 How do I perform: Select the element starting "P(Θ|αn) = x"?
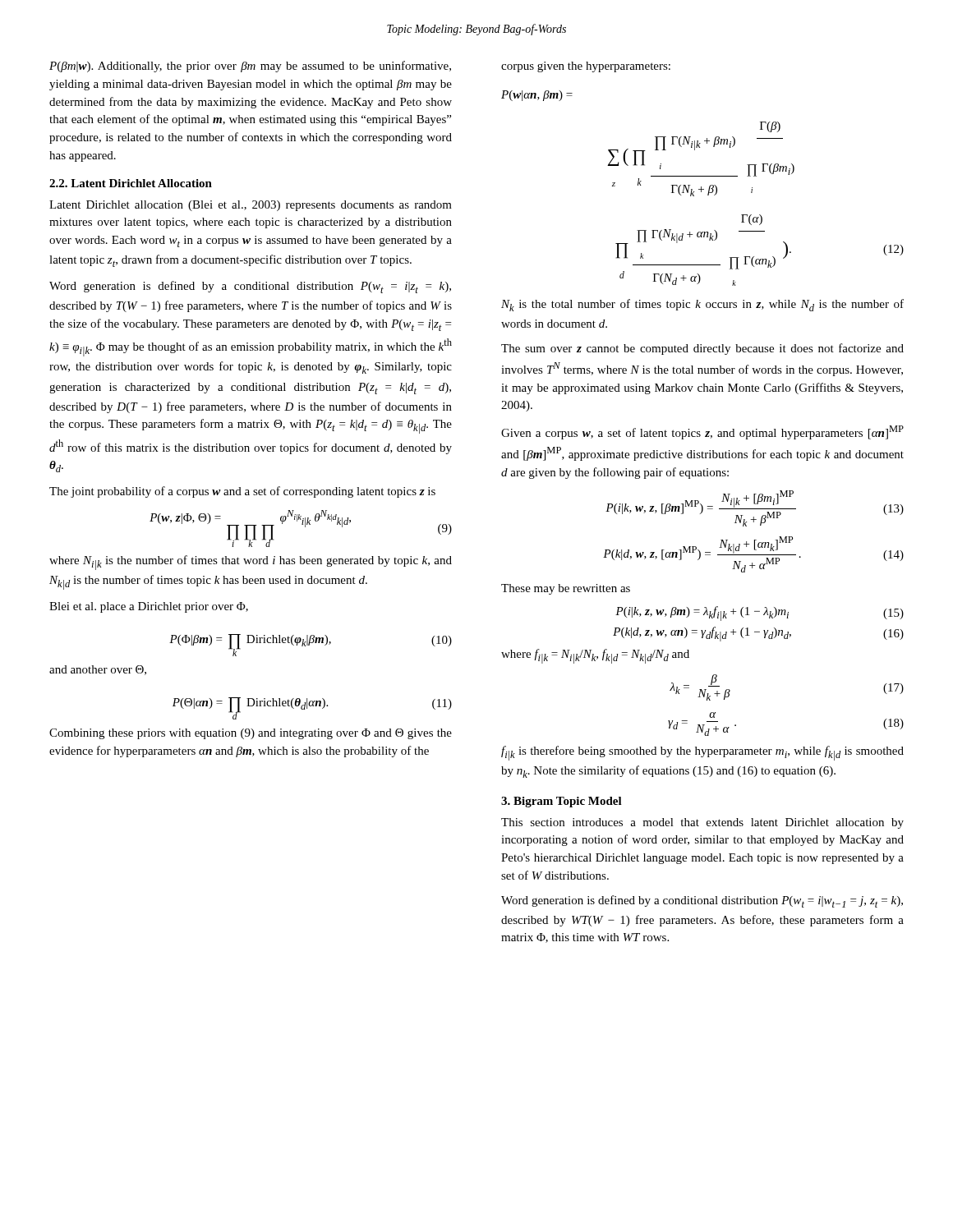[x=251, y=703]
